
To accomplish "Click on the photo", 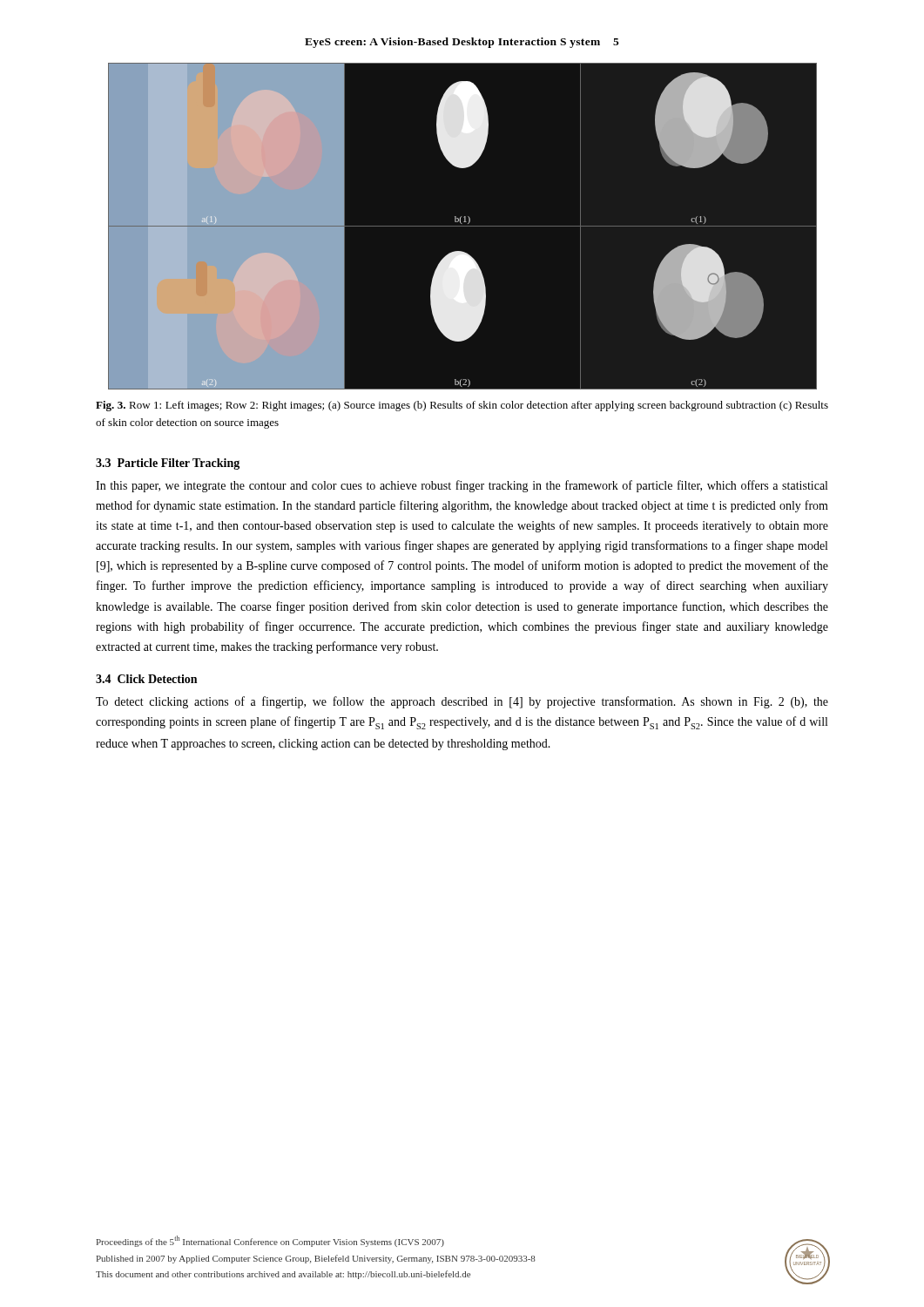I will point(462,226).
